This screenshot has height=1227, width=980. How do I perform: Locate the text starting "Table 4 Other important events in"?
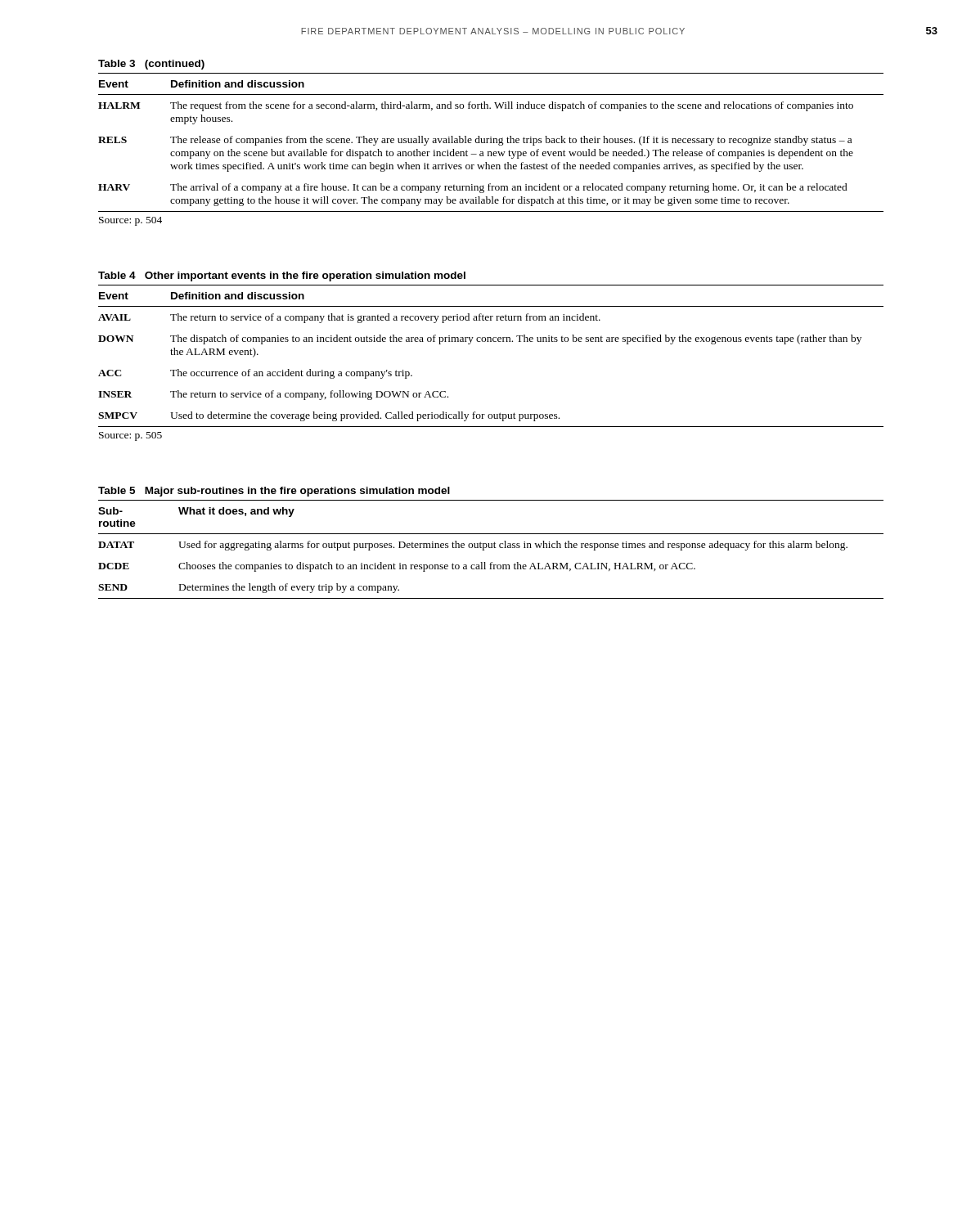tap(282, 275)
